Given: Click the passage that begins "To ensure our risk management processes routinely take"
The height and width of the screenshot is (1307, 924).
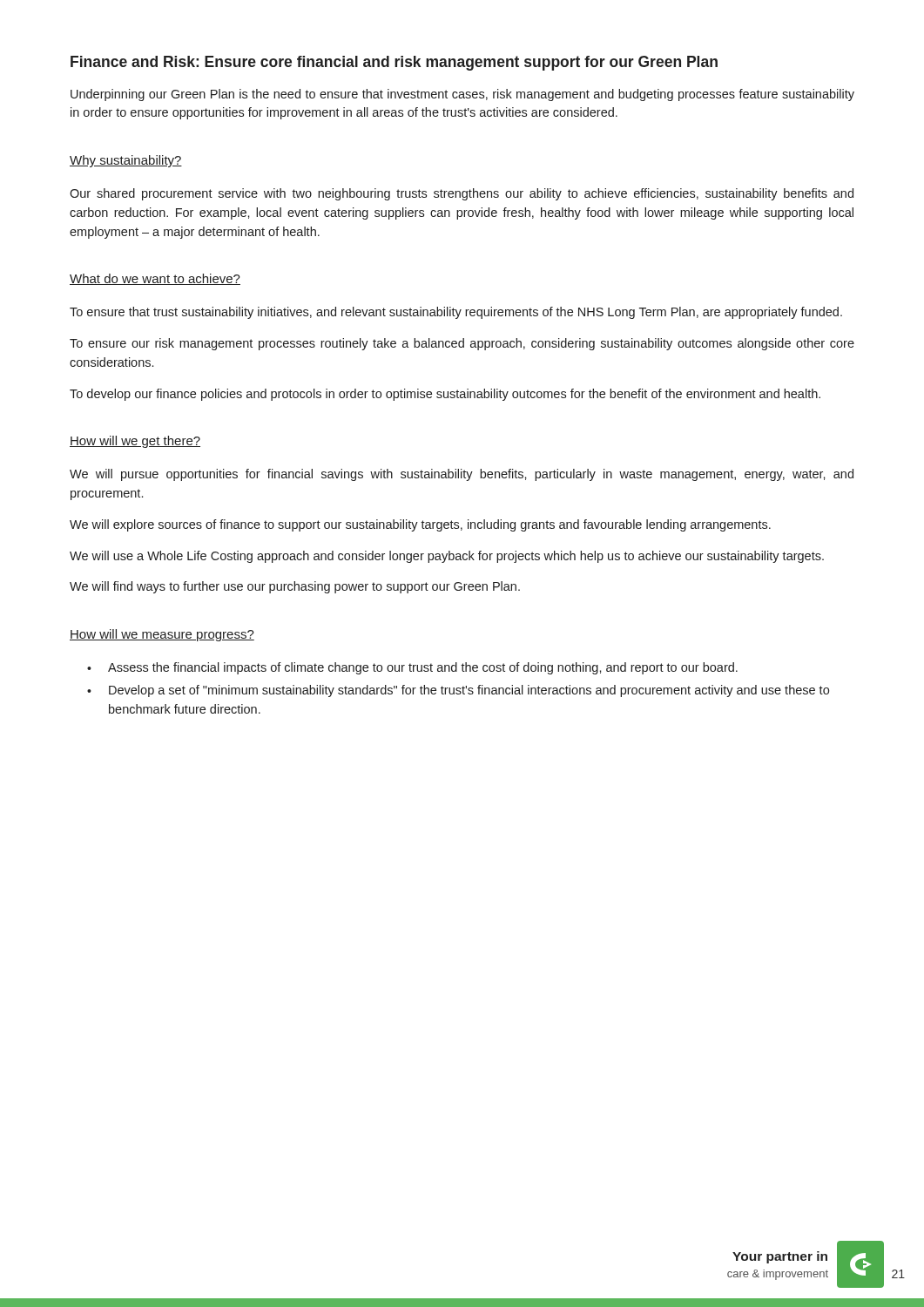Looking at the screenshot, I should coord(462,353).
